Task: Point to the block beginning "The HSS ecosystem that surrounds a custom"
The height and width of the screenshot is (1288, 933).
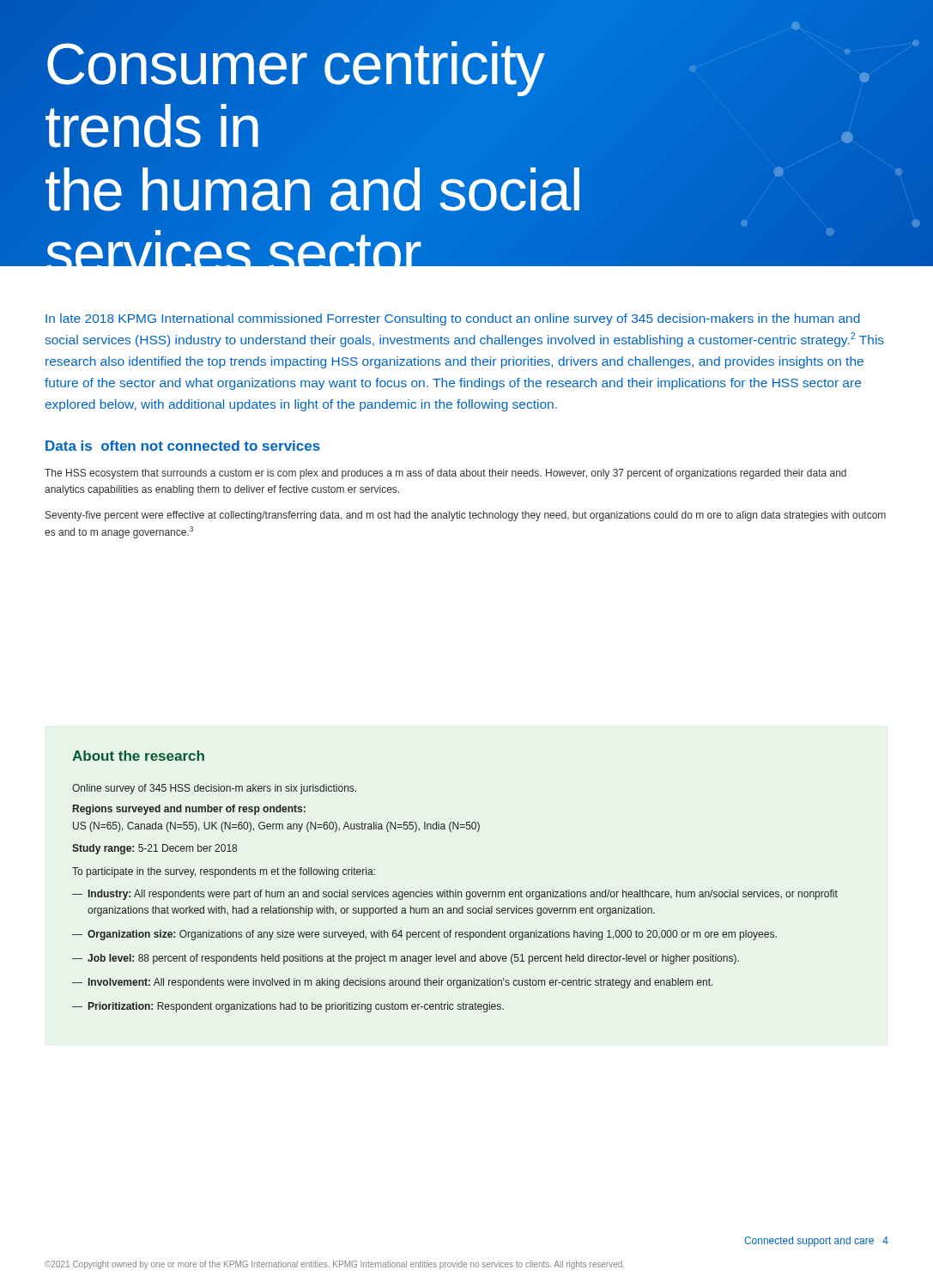Action: point(466,482)
